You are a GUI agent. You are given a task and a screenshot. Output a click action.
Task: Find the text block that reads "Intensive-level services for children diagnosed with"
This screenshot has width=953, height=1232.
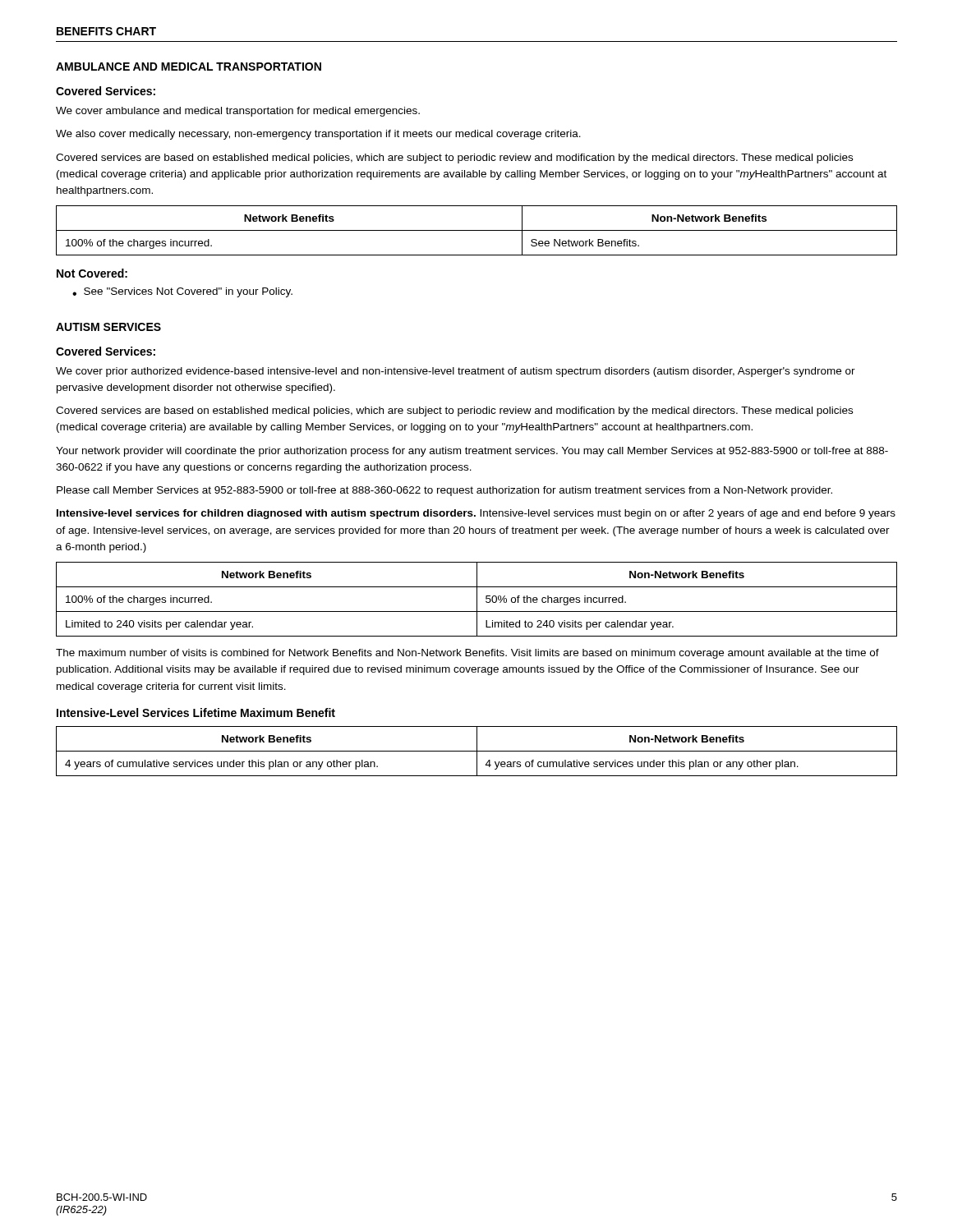point(476,530)
